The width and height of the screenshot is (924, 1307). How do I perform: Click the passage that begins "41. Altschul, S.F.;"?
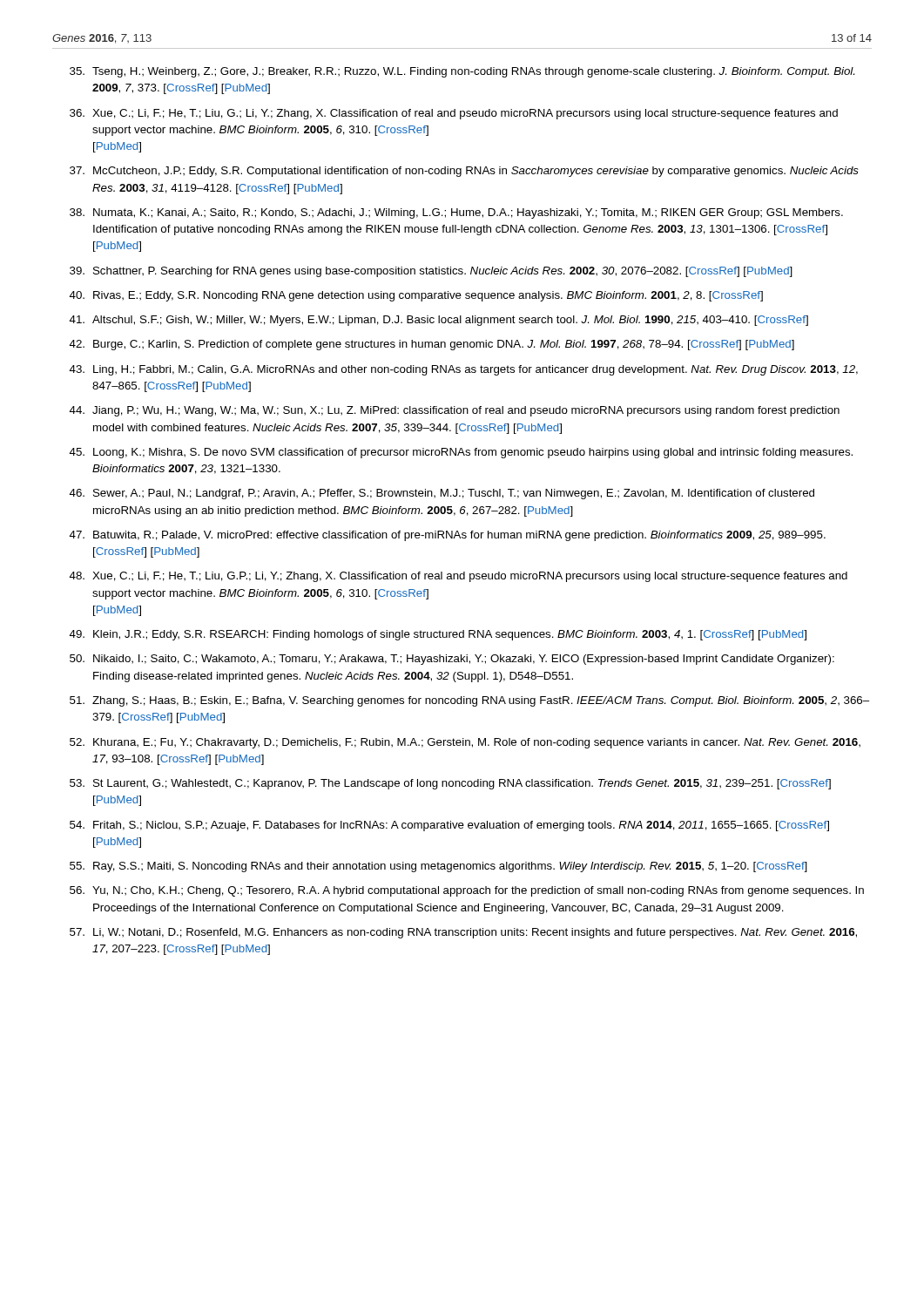coord(462,320)
